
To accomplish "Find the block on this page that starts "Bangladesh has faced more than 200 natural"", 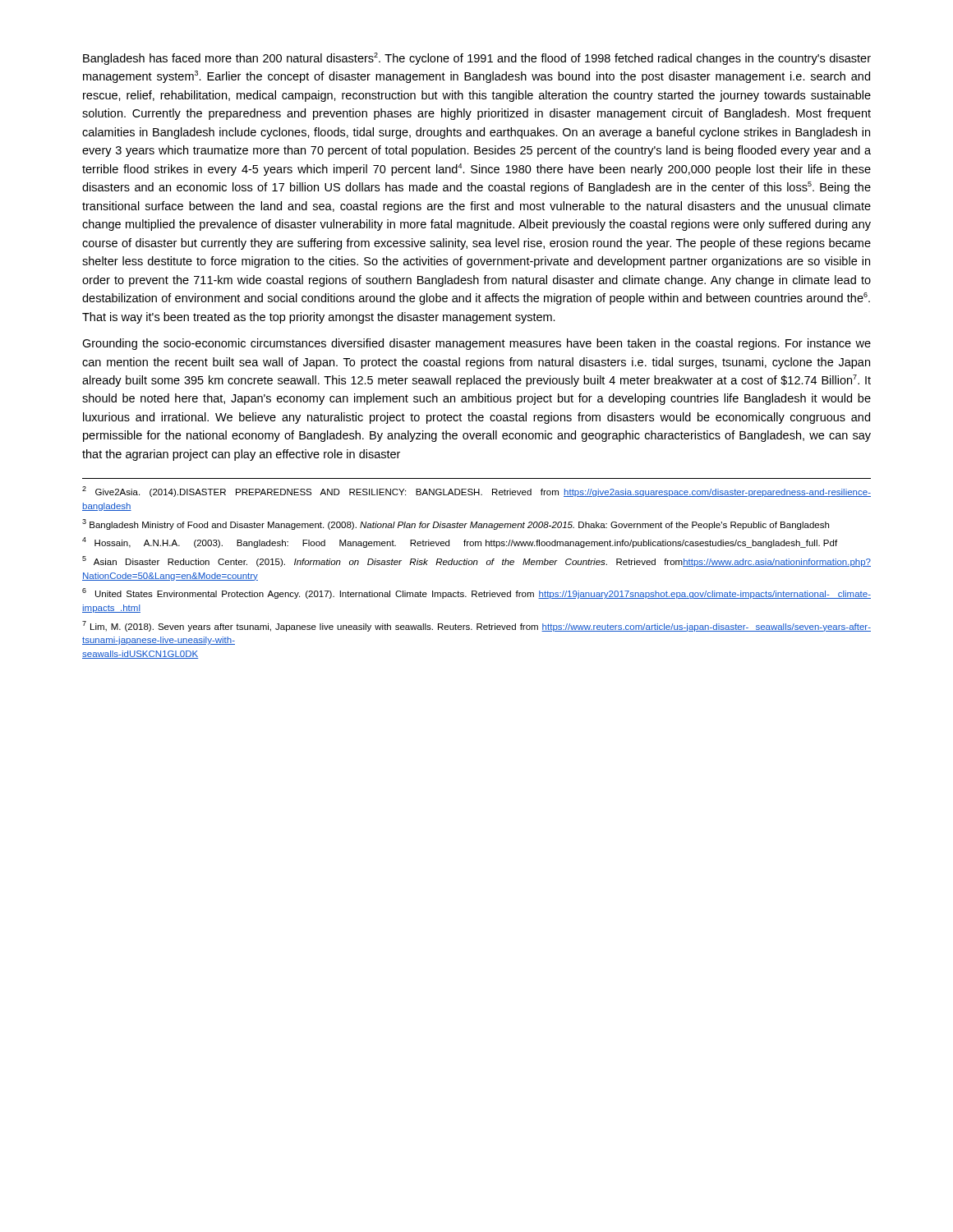I will pos(476,187).
